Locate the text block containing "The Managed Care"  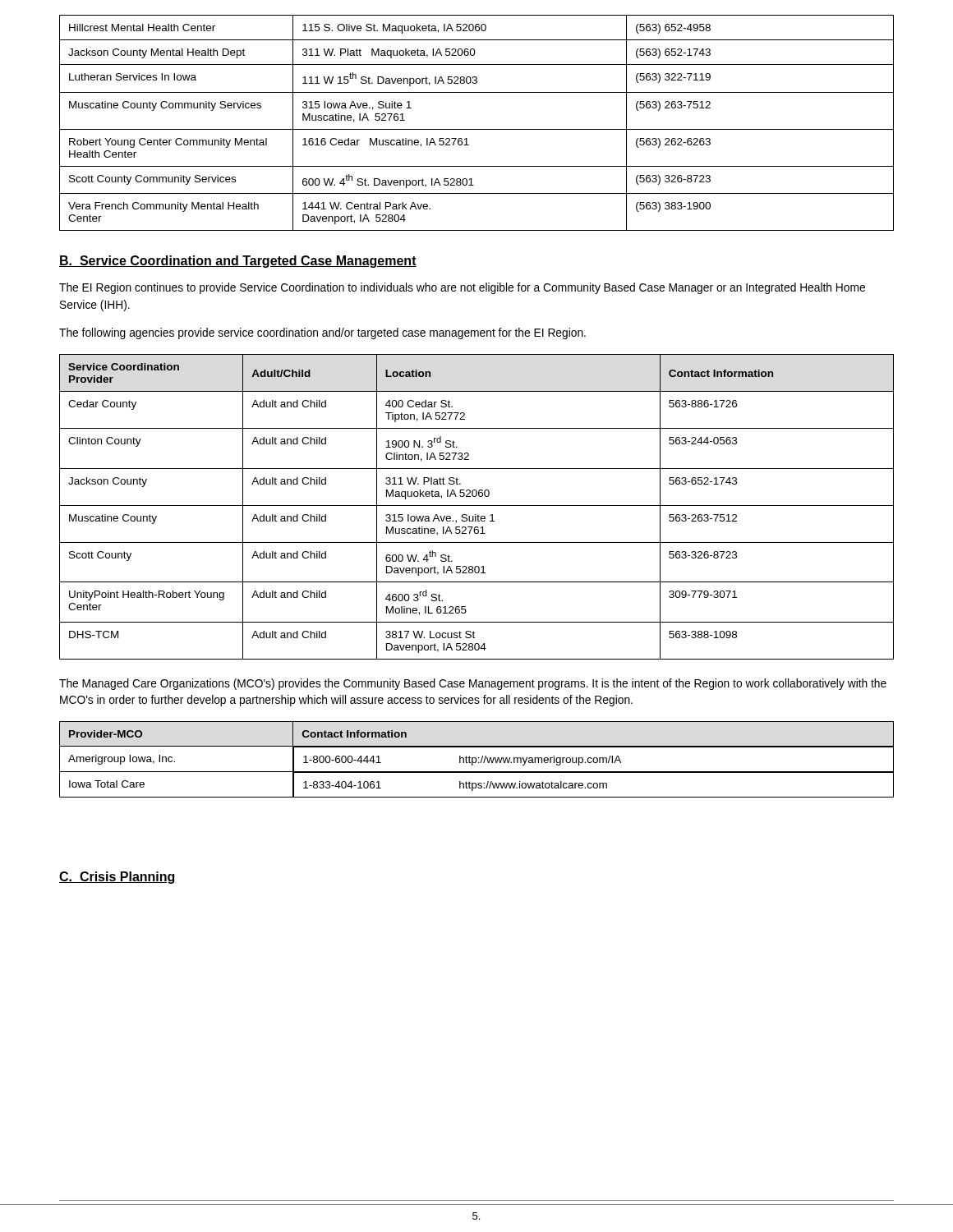473,692
